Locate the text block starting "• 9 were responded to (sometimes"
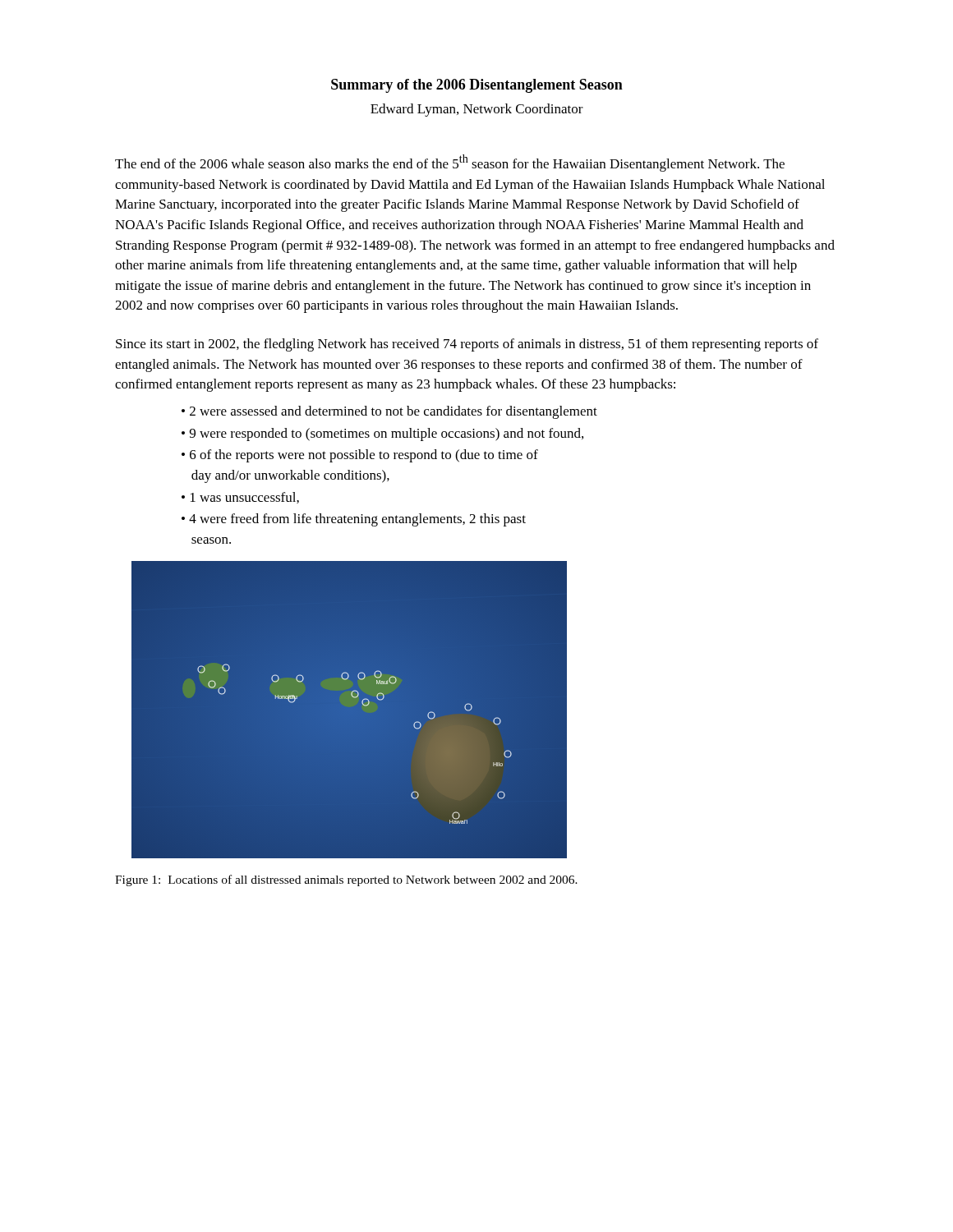This screenshot has width=953, height=1232. (383, 433)
